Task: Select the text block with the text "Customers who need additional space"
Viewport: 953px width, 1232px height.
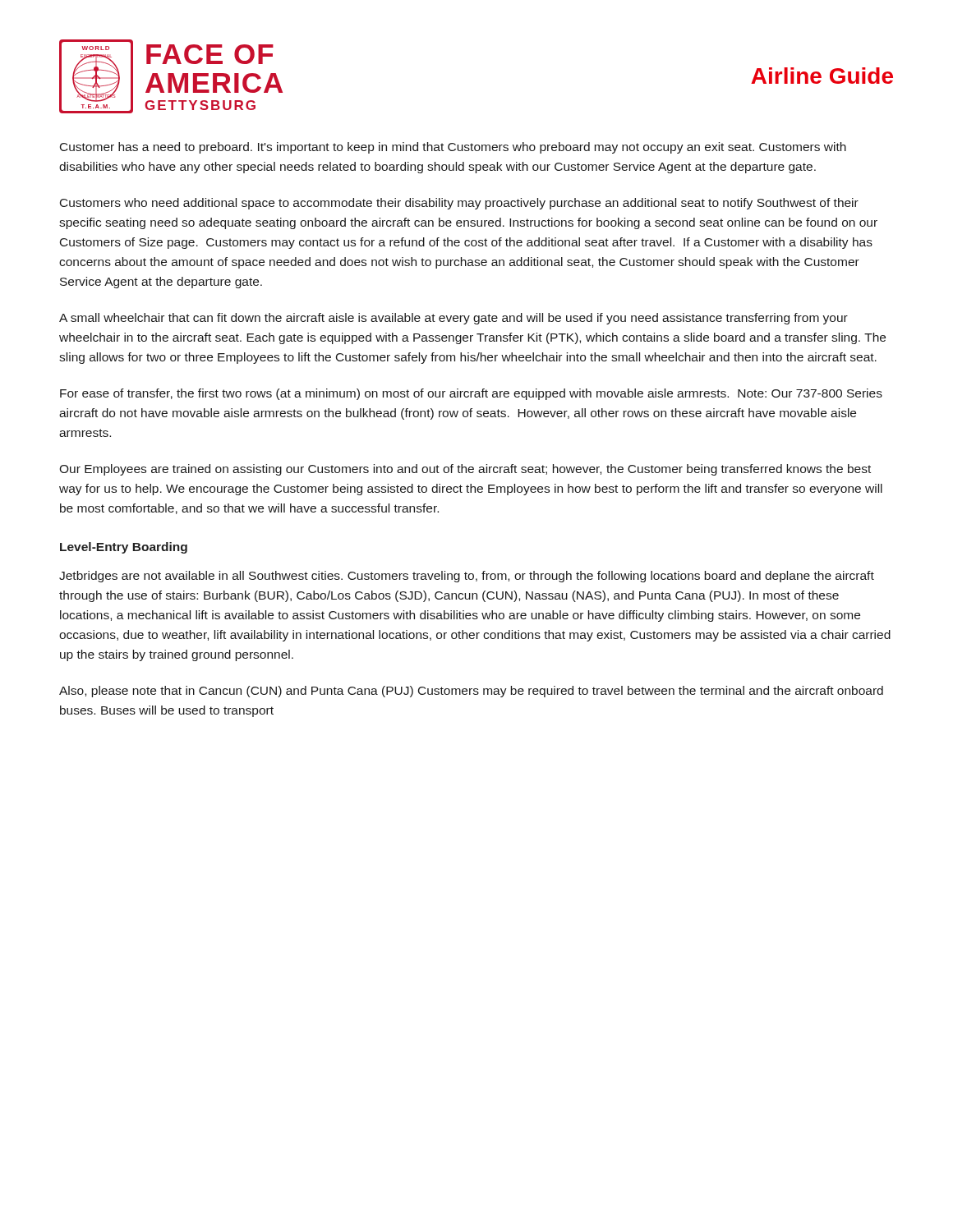Action: 468,242
